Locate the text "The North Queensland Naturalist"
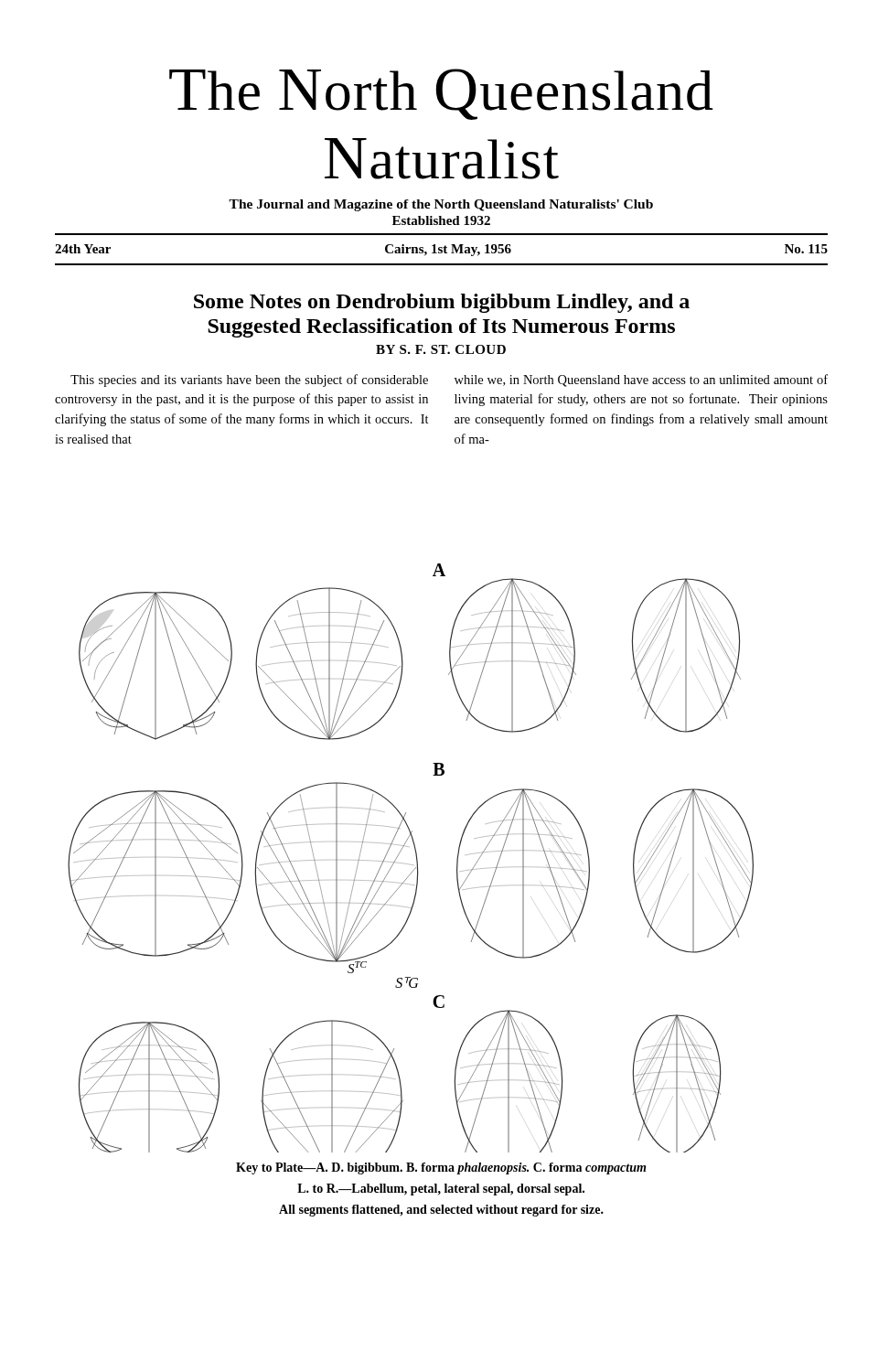Screen dimensions: 1372x878 441,123
